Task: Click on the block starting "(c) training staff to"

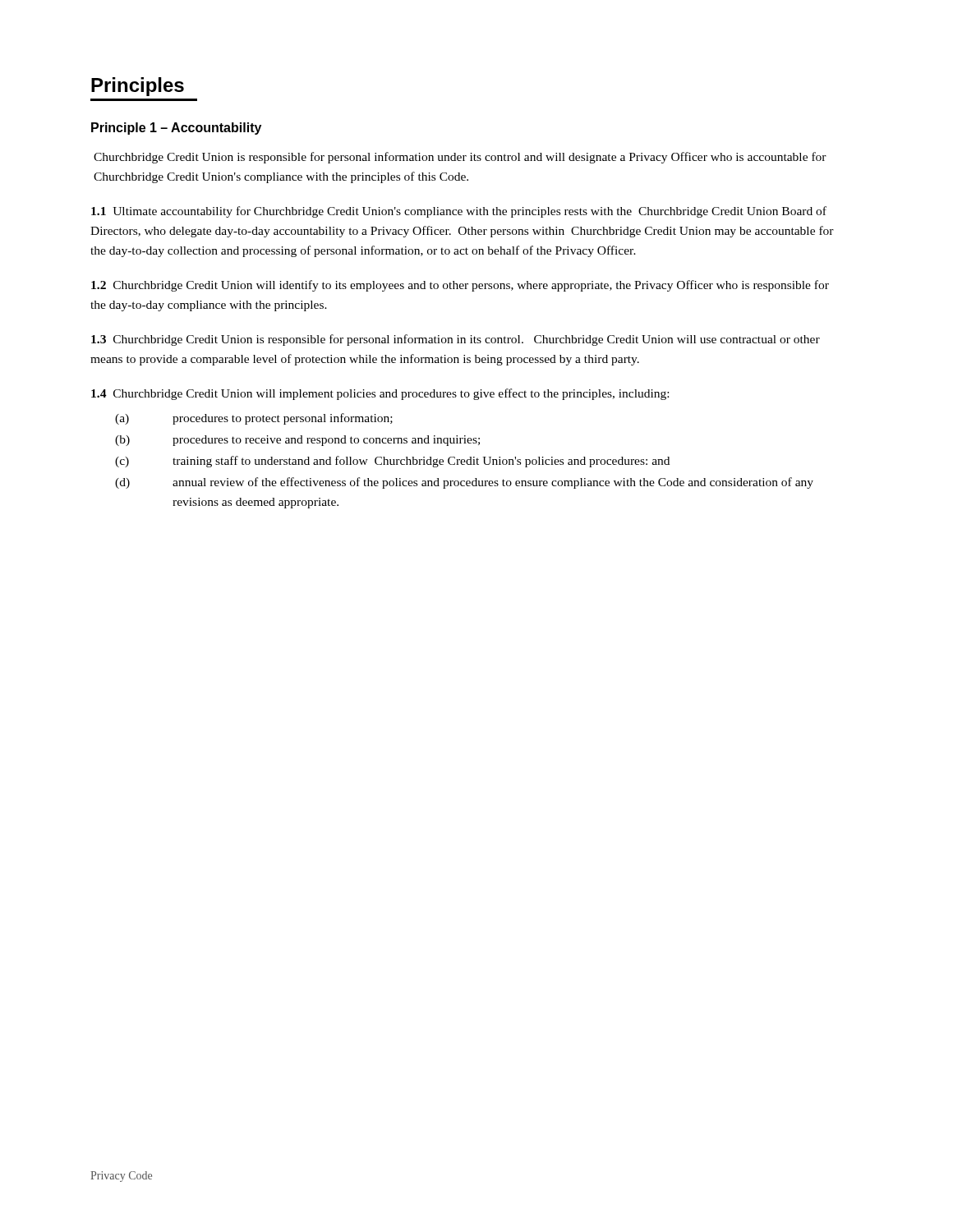Action: click(468, 461)
